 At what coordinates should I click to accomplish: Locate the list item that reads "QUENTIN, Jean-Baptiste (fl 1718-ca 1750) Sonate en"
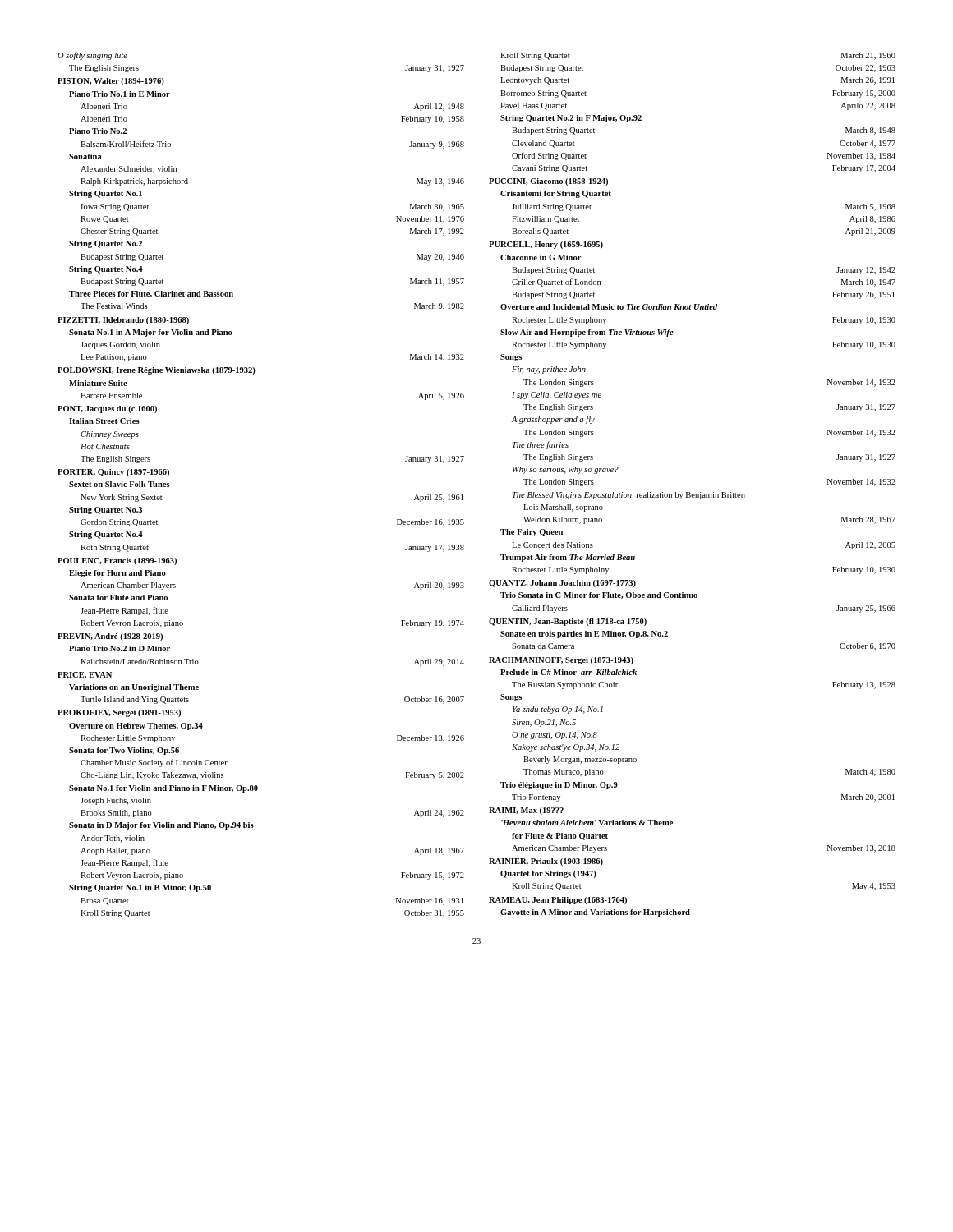click(568, 622)
